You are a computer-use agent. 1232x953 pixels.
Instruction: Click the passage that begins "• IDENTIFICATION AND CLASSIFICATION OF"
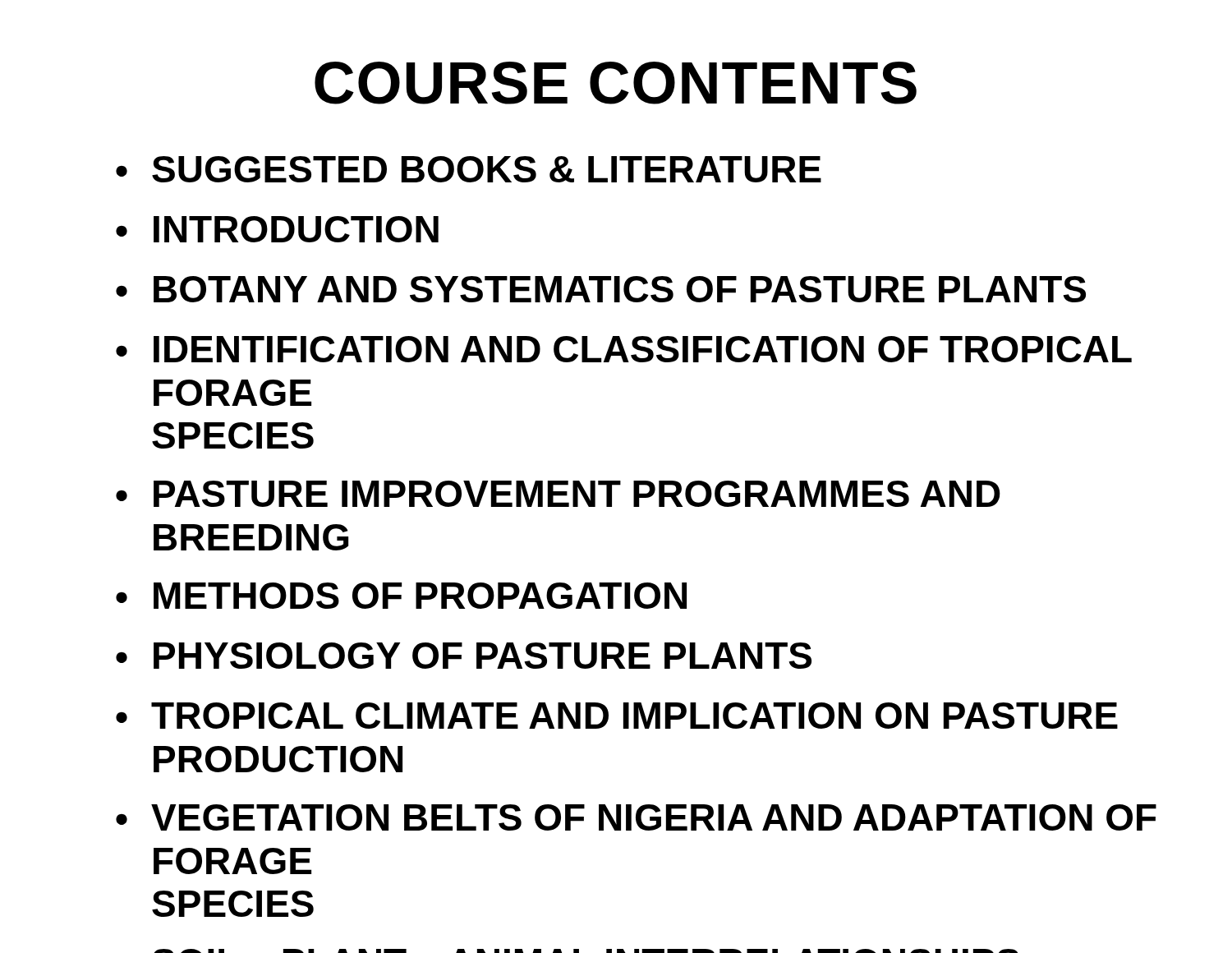(x=624, y=349)
